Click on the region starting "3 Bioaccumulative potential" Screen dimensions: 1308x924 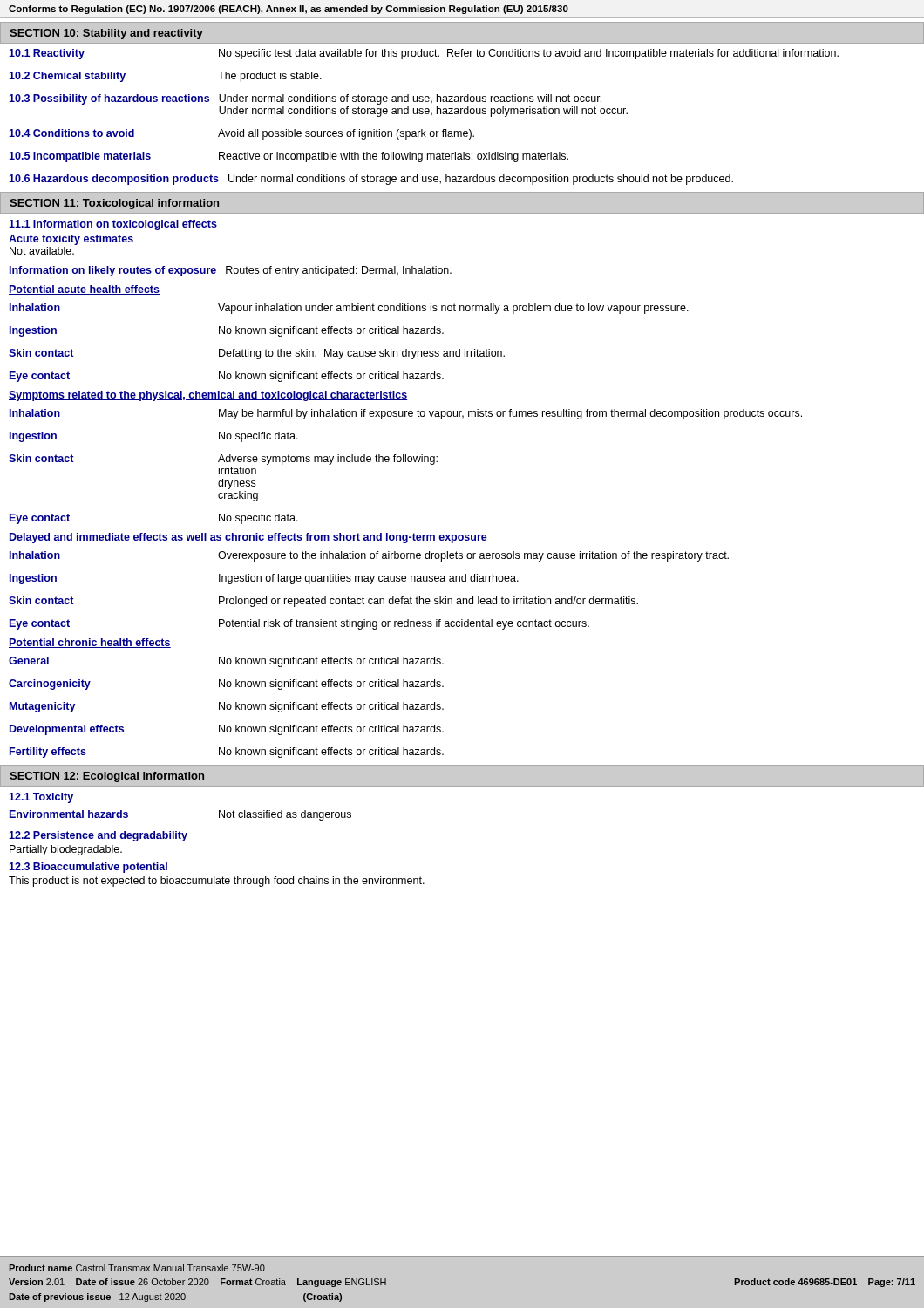pos(88,867)
